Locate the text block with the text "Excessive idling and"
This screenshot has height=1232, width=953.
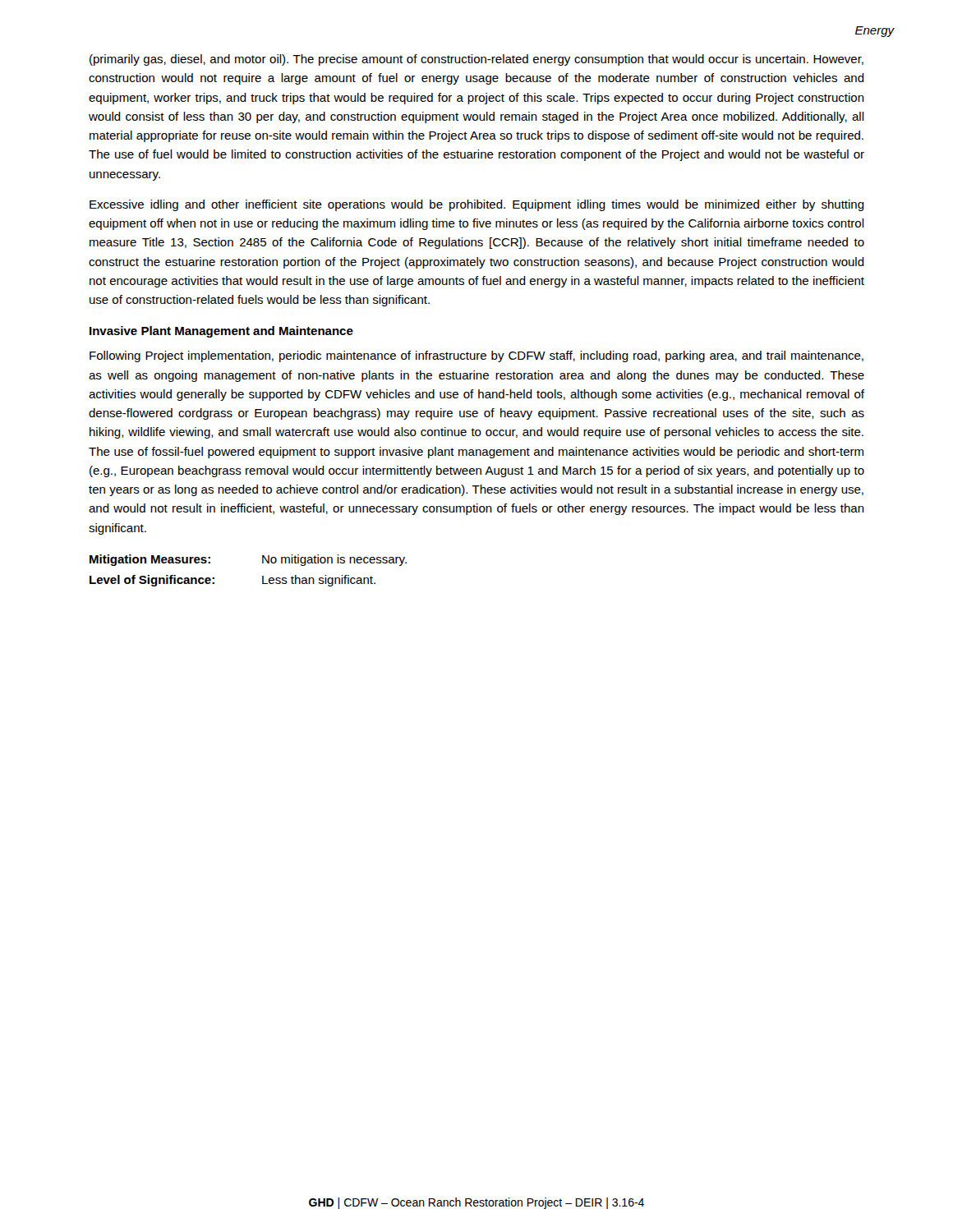[476, 252]
